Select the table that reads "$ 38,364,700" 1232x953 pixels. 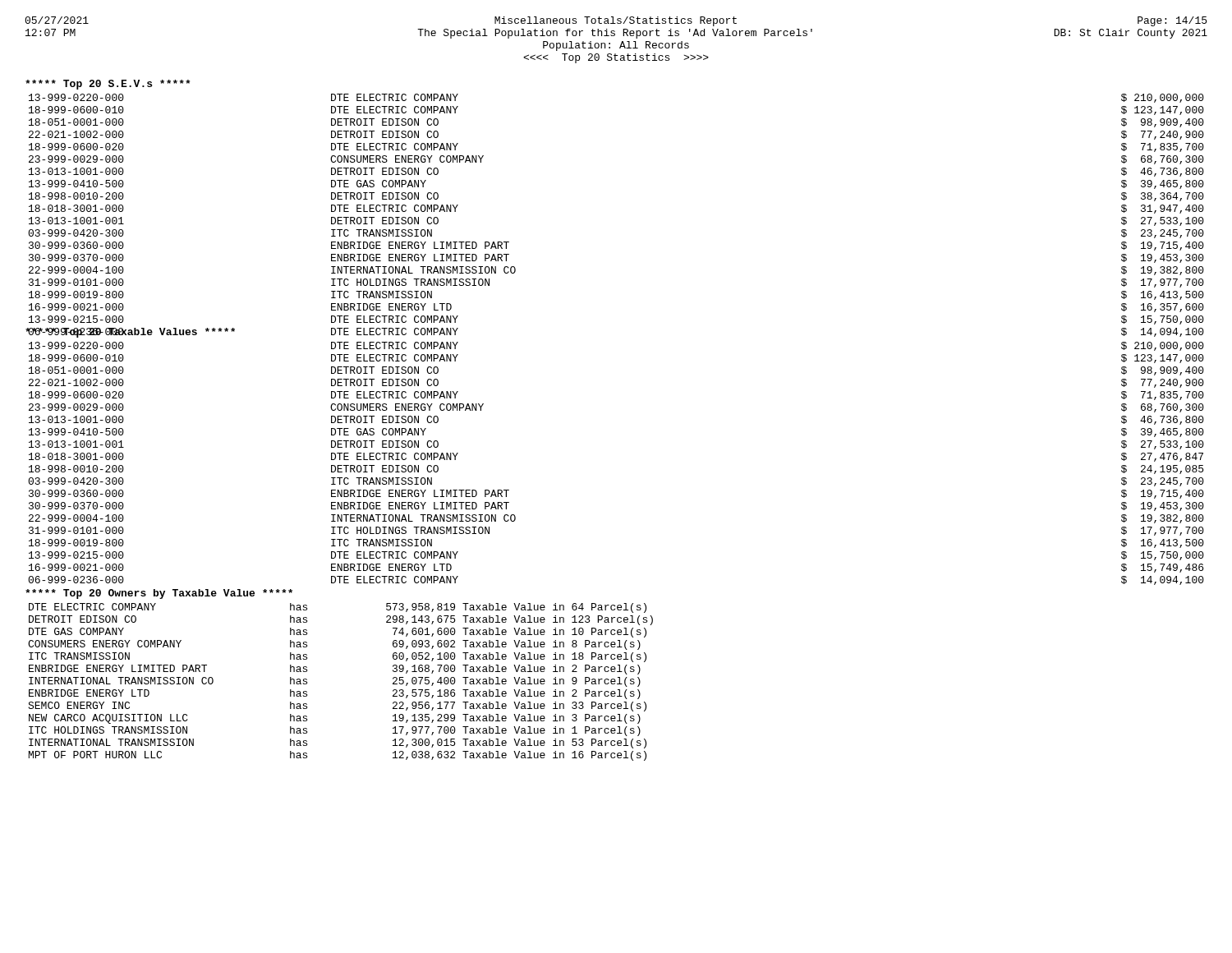(x=616, y=215)
